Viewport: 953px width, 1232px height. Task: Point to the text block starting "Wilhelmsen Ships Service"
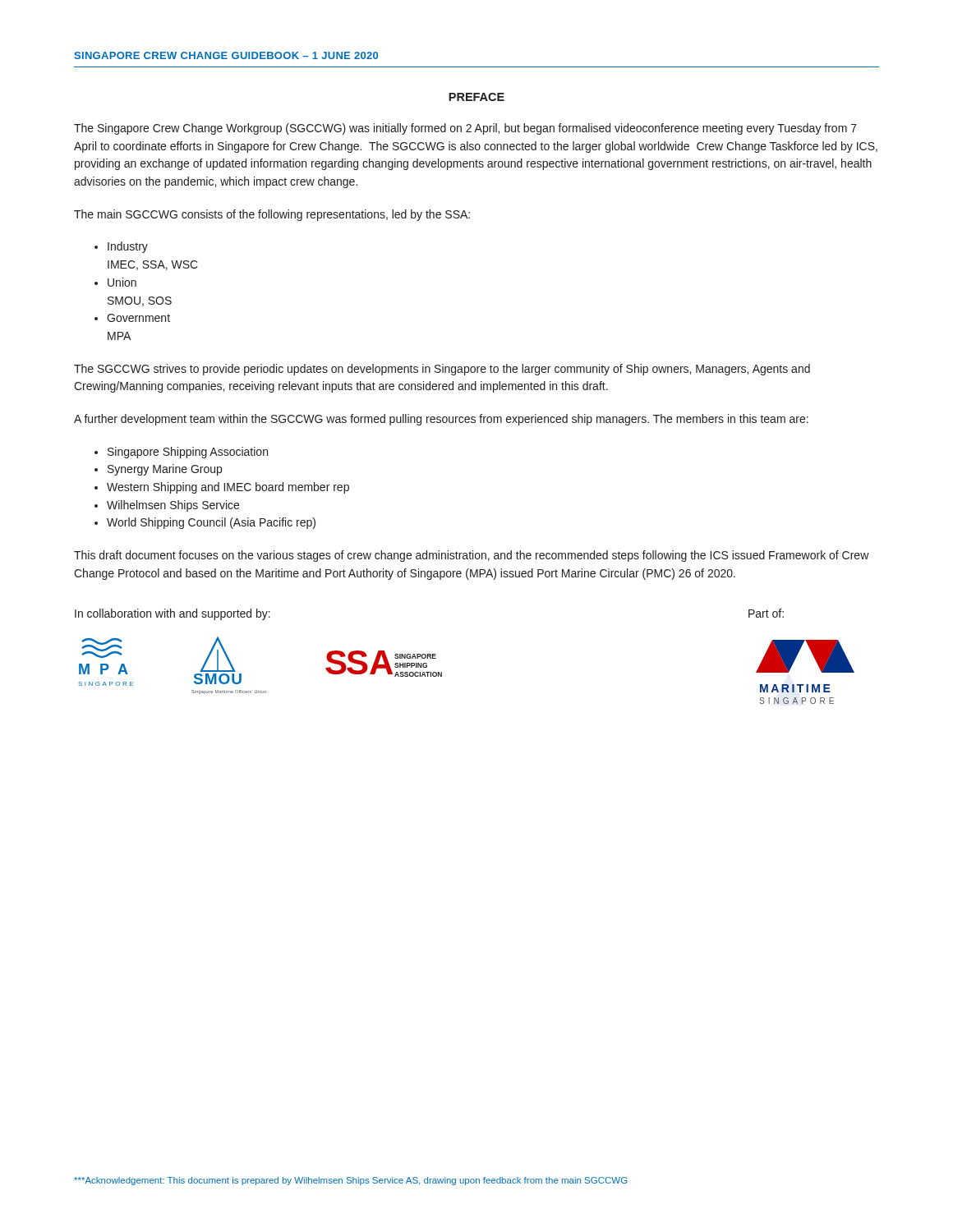173,505
